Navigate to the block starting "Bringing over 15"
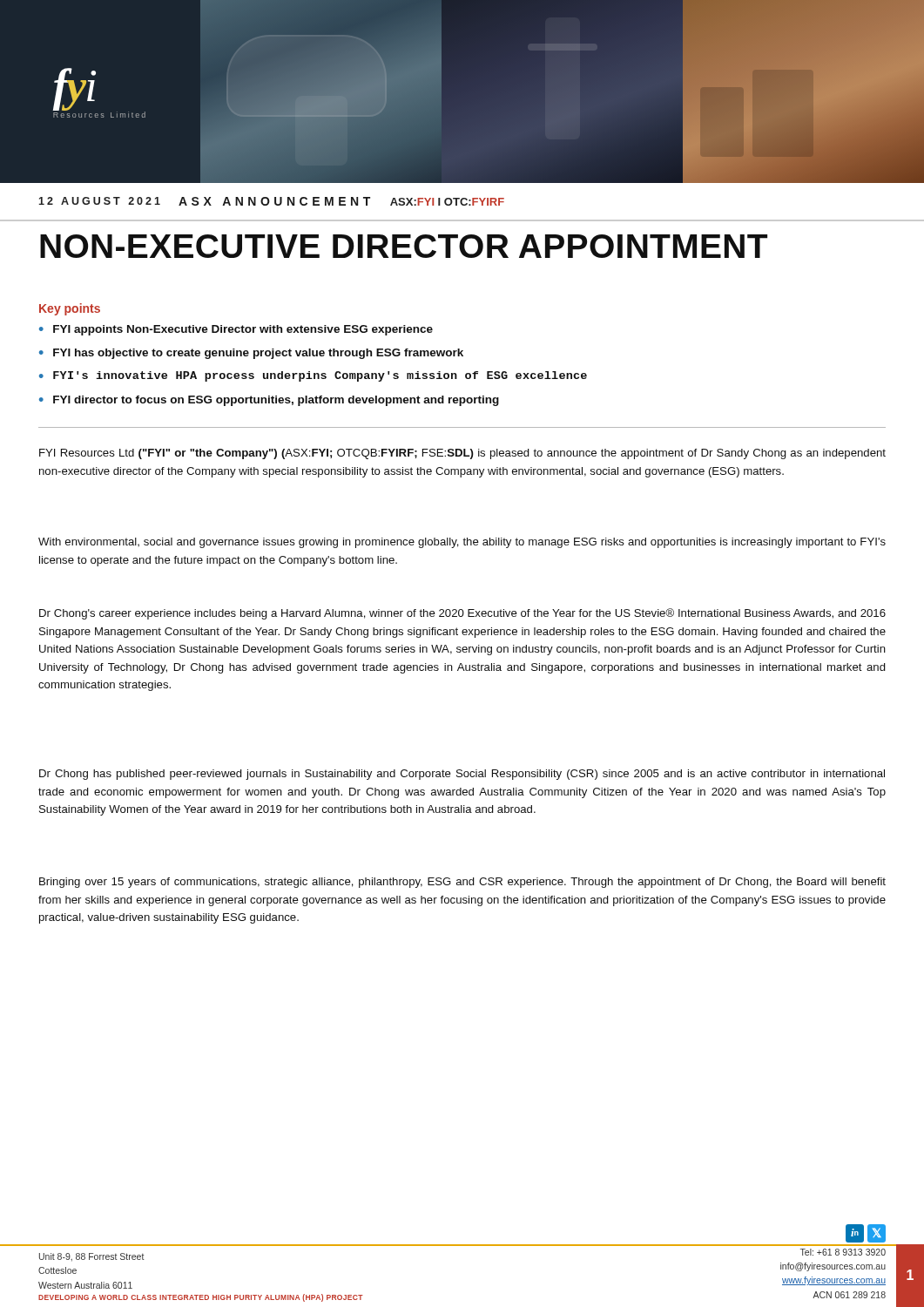Image resolution: width=924 pixels, height=1307 pixels. click(462, 899)
